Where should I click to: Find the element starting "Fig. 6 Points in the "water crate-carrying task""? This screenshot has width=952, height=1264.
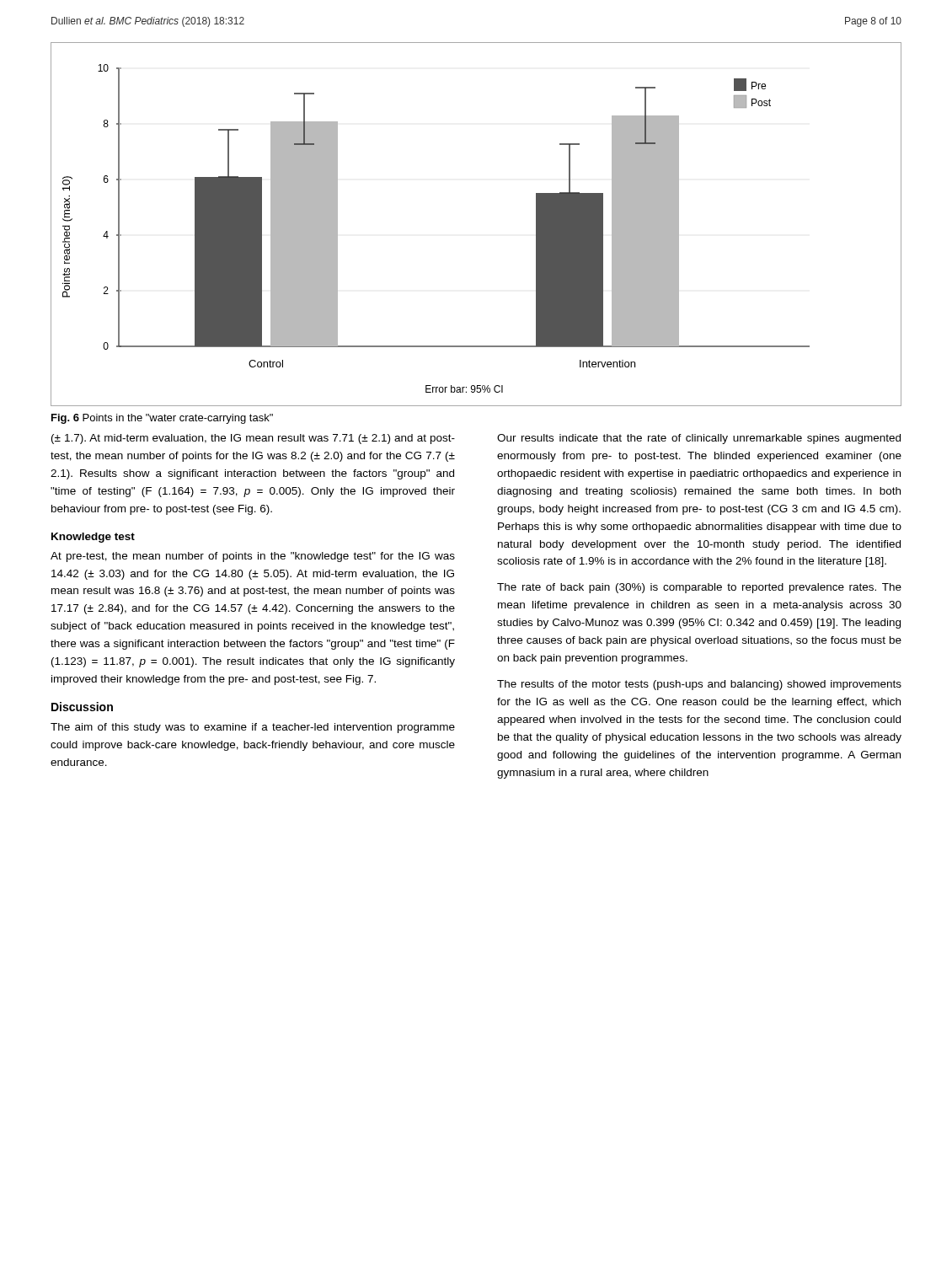pyautogui.click(x=162, y=417)
